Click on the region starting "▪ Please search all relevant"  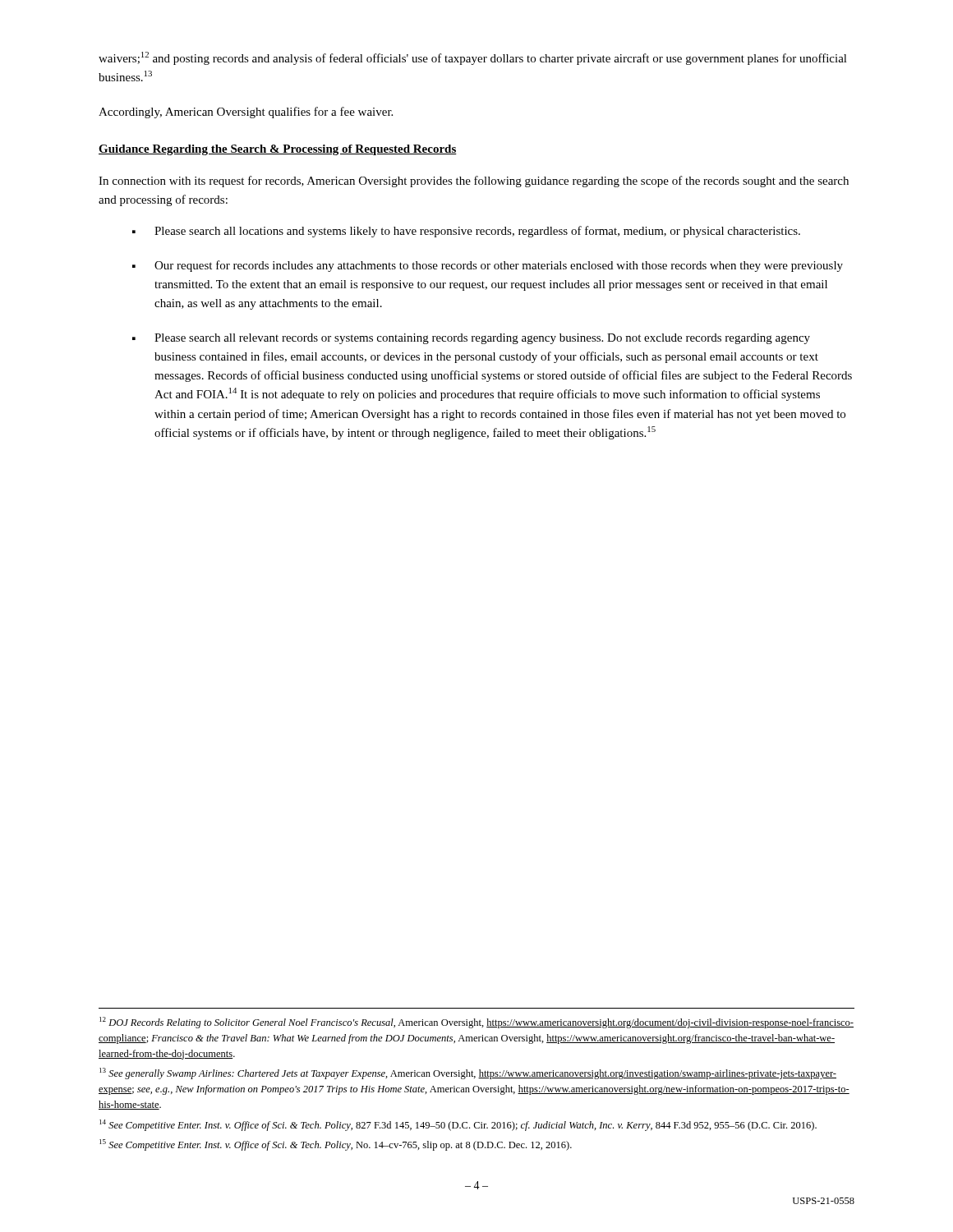click(x=493, y=385)
